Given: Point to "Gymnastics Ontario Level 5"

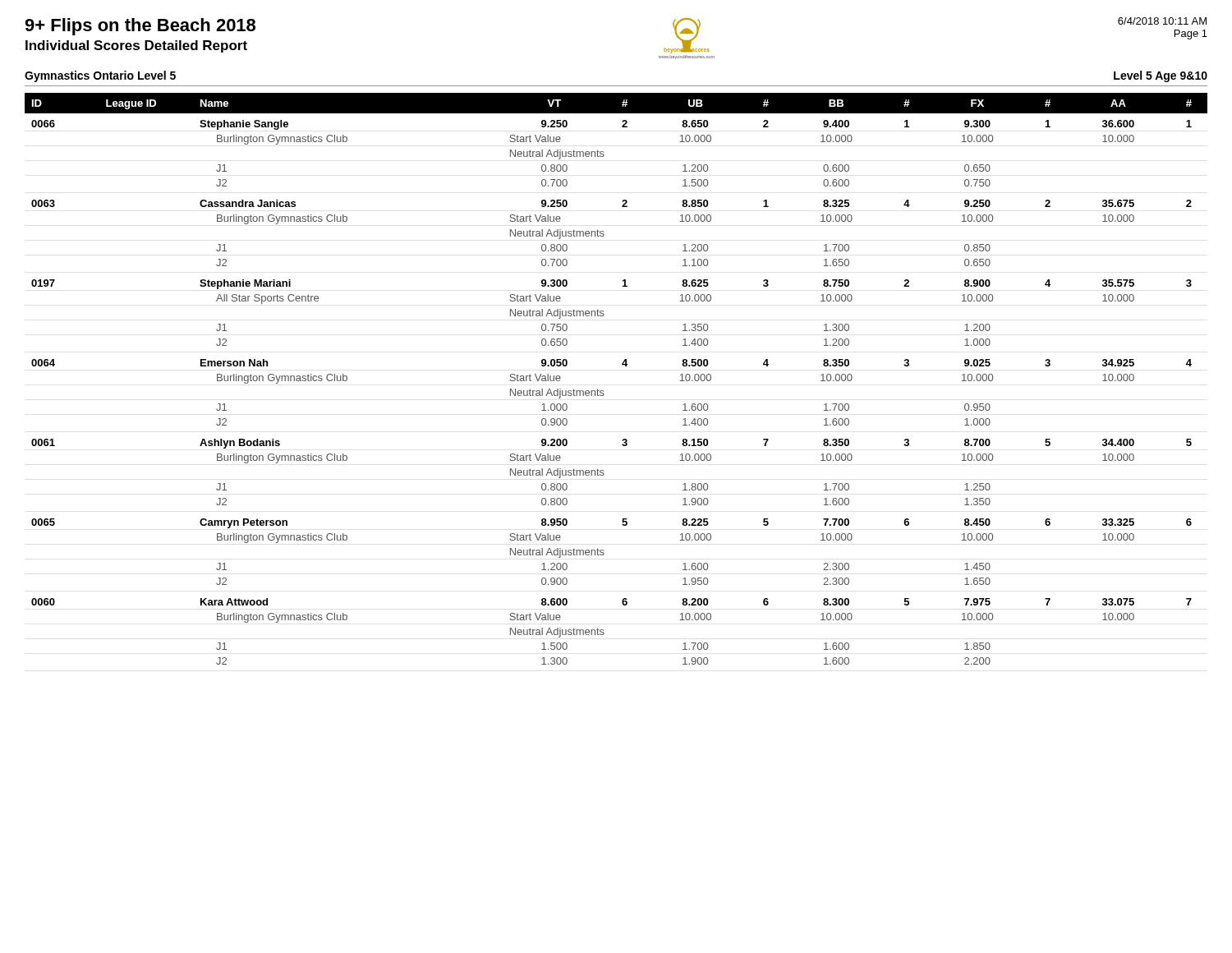Looking at the screenshot, I should tap(100, 76).
